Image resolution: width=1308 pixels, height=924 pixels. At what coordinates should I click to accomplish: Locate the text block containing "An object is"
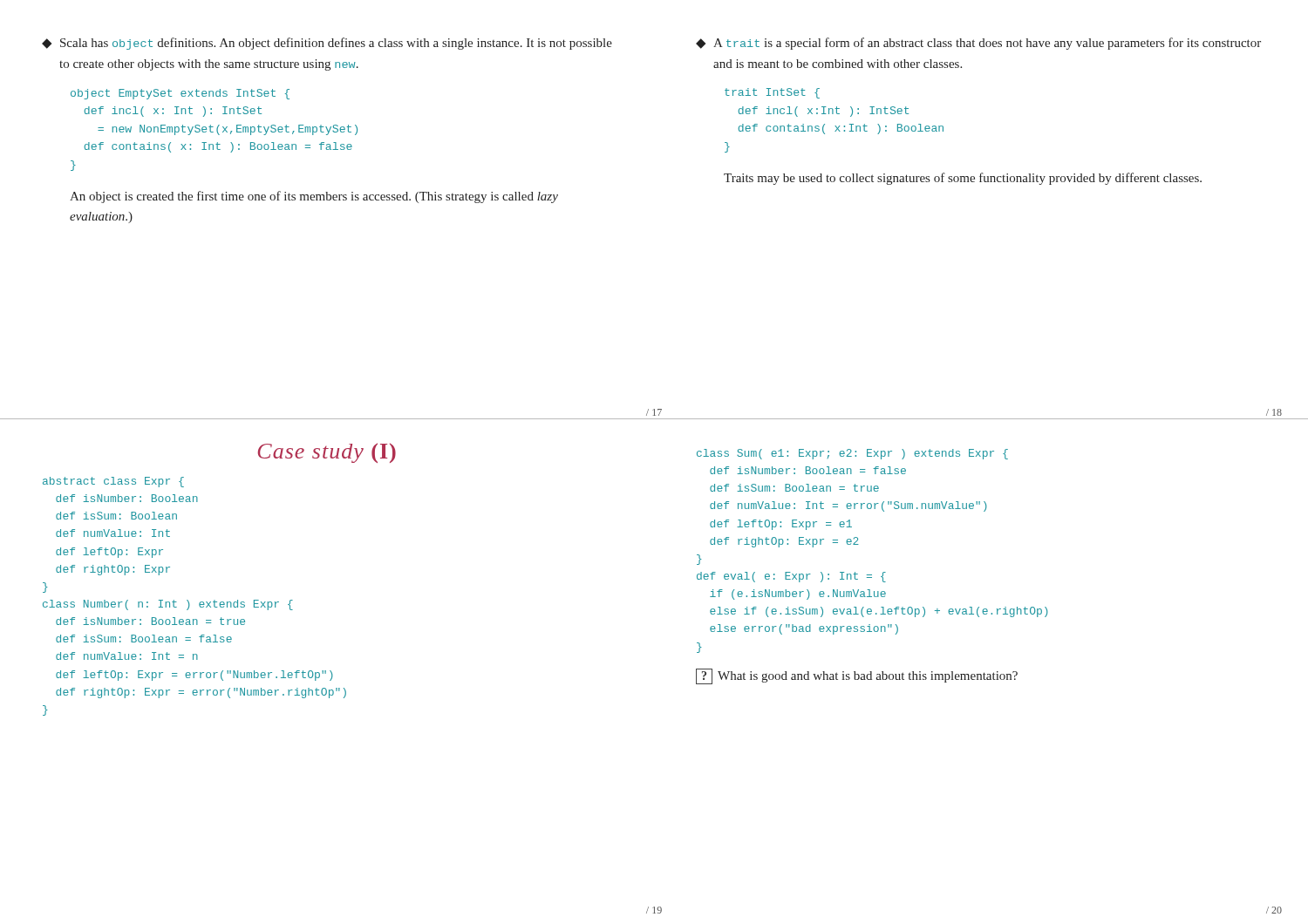point(314,206)
